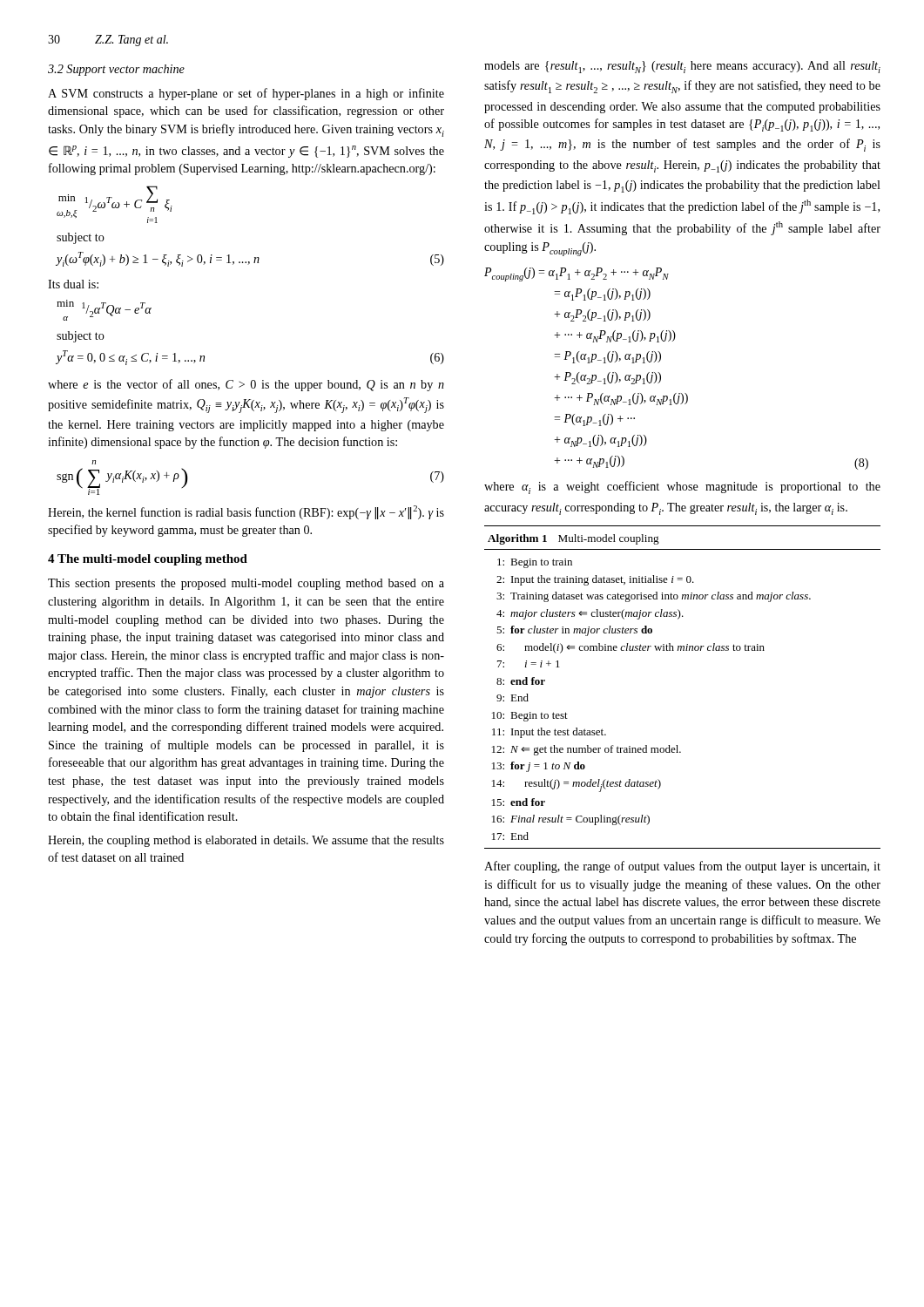Navigate to the text starting "A SVM constructs a hyper-plane or set"

coord(246,131)
